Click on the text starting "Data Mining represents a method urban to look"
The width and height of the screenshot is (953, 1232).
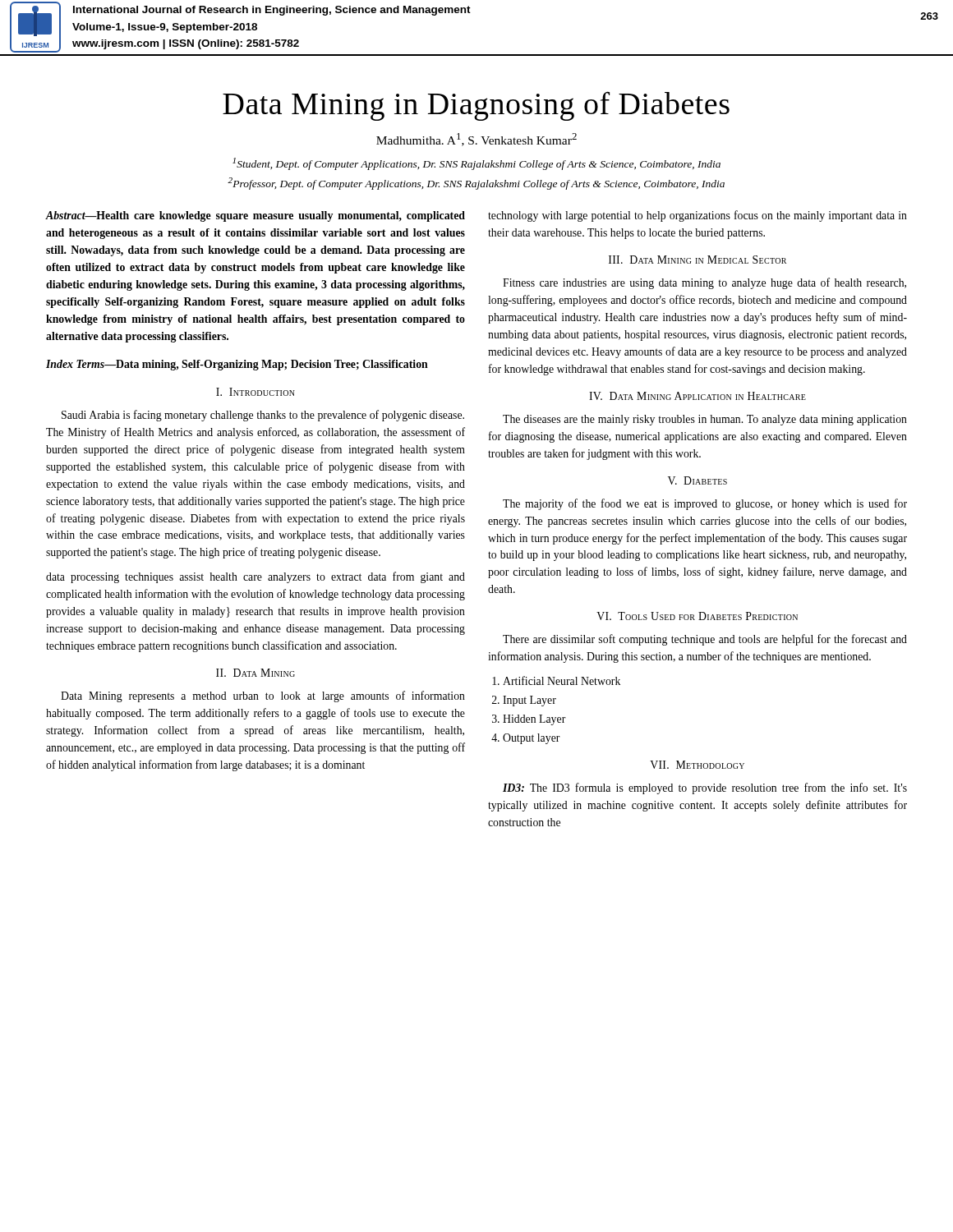255,732
